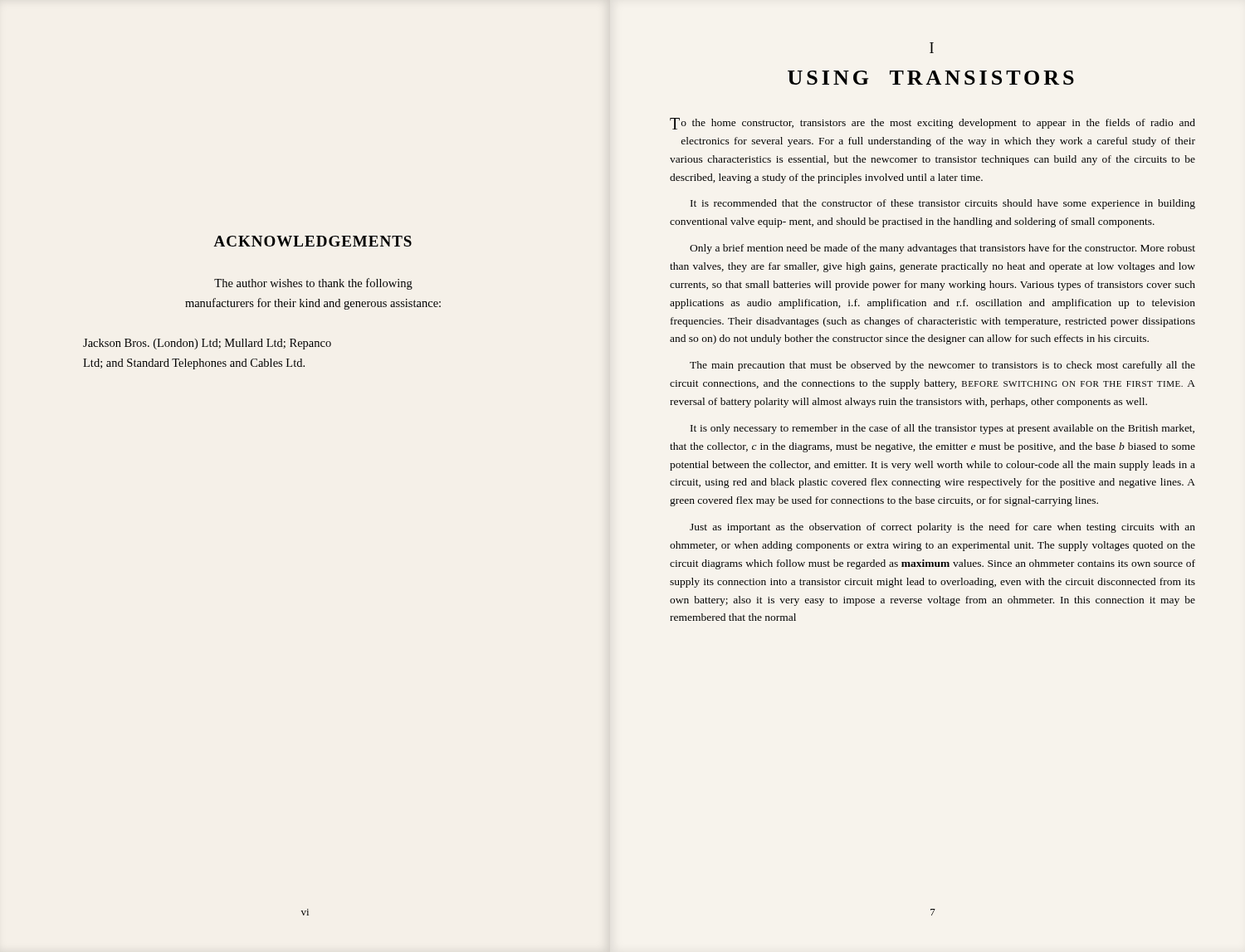
Task: Click on the block starting "USING TRANSISTORS"
Action: 933,78
